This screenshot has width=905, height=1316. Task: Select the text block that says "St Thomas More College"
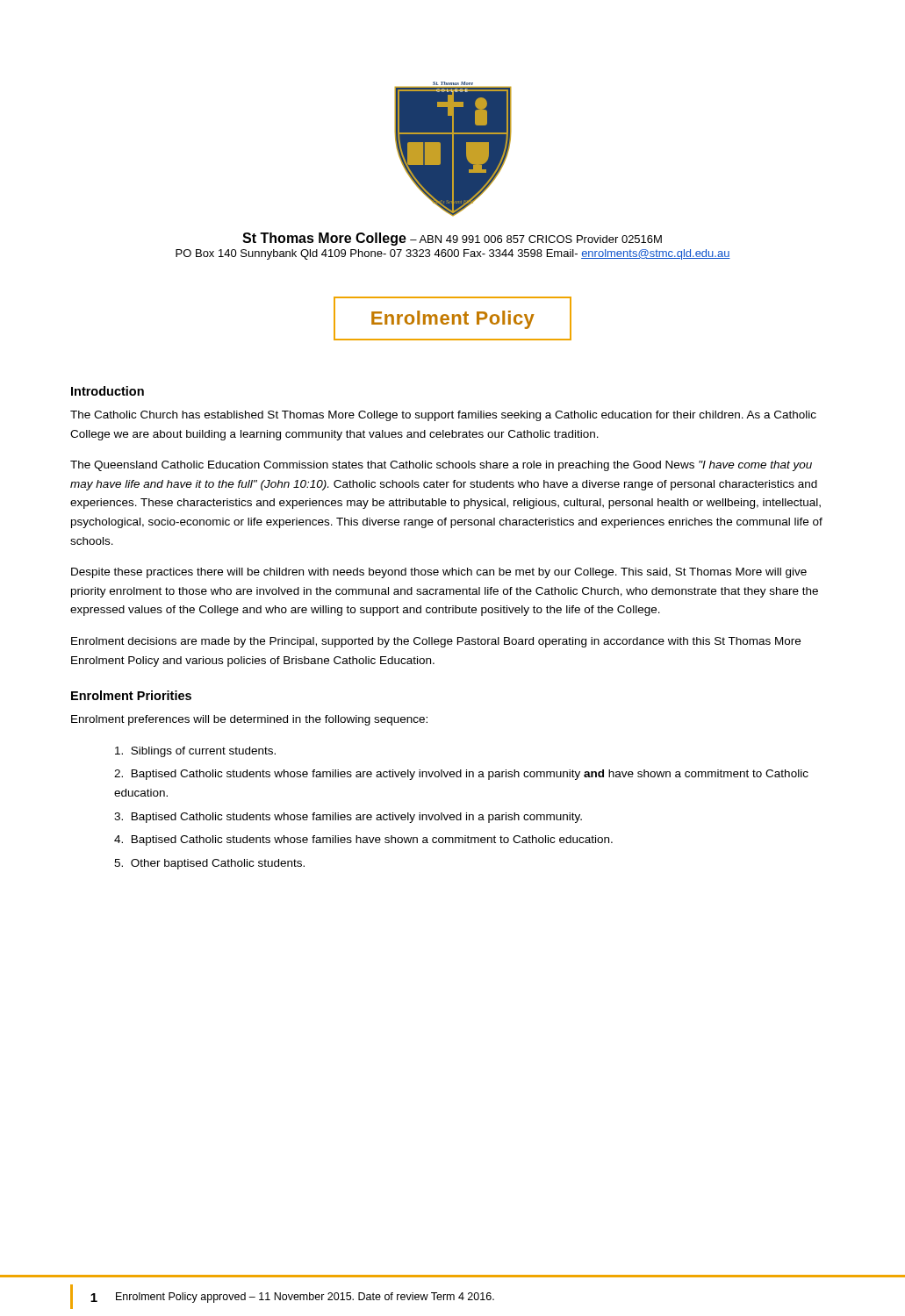tap(452, 245)
